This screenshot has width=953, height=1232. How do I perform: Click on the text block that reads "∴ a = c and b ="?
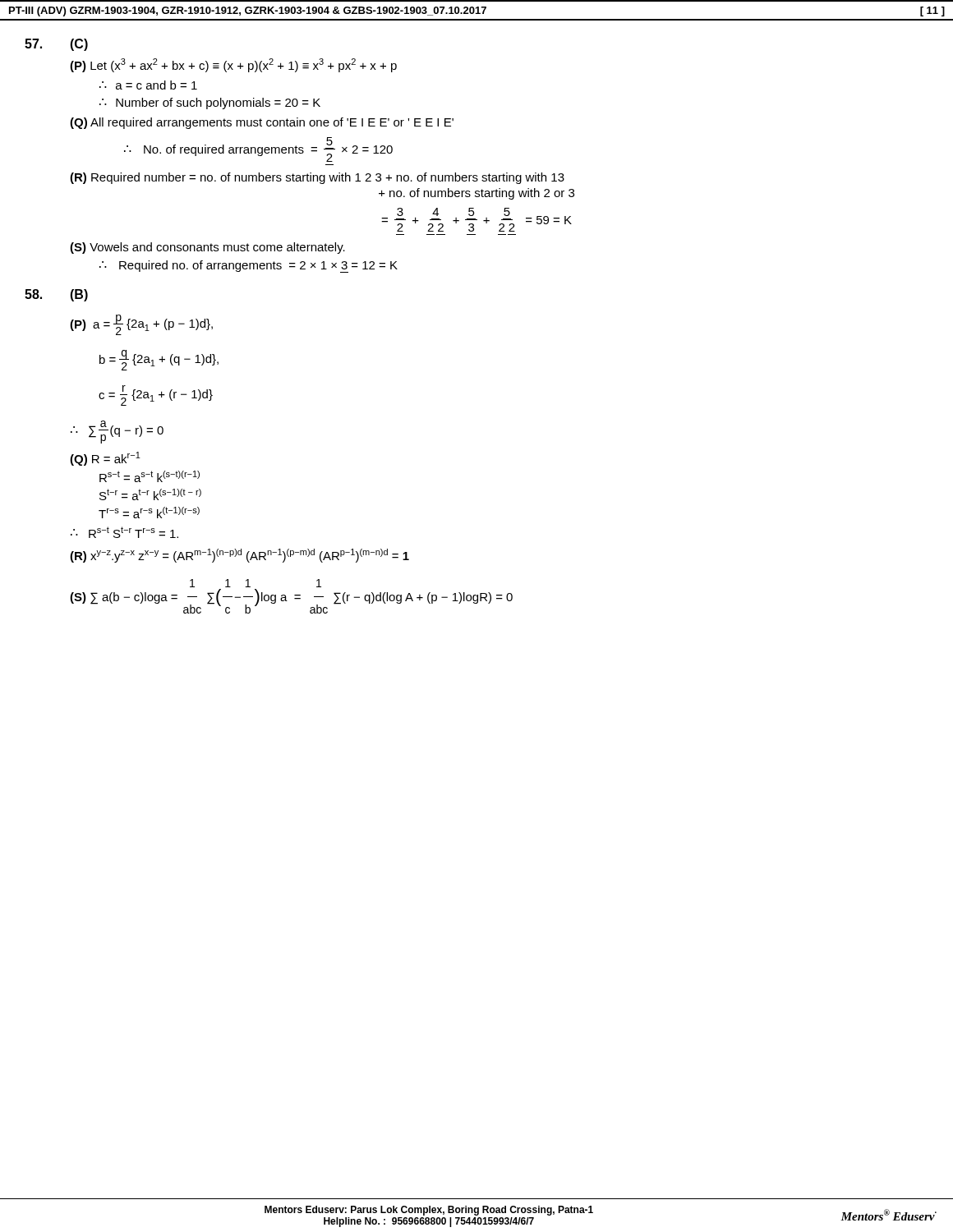click(x=148, y=85)
